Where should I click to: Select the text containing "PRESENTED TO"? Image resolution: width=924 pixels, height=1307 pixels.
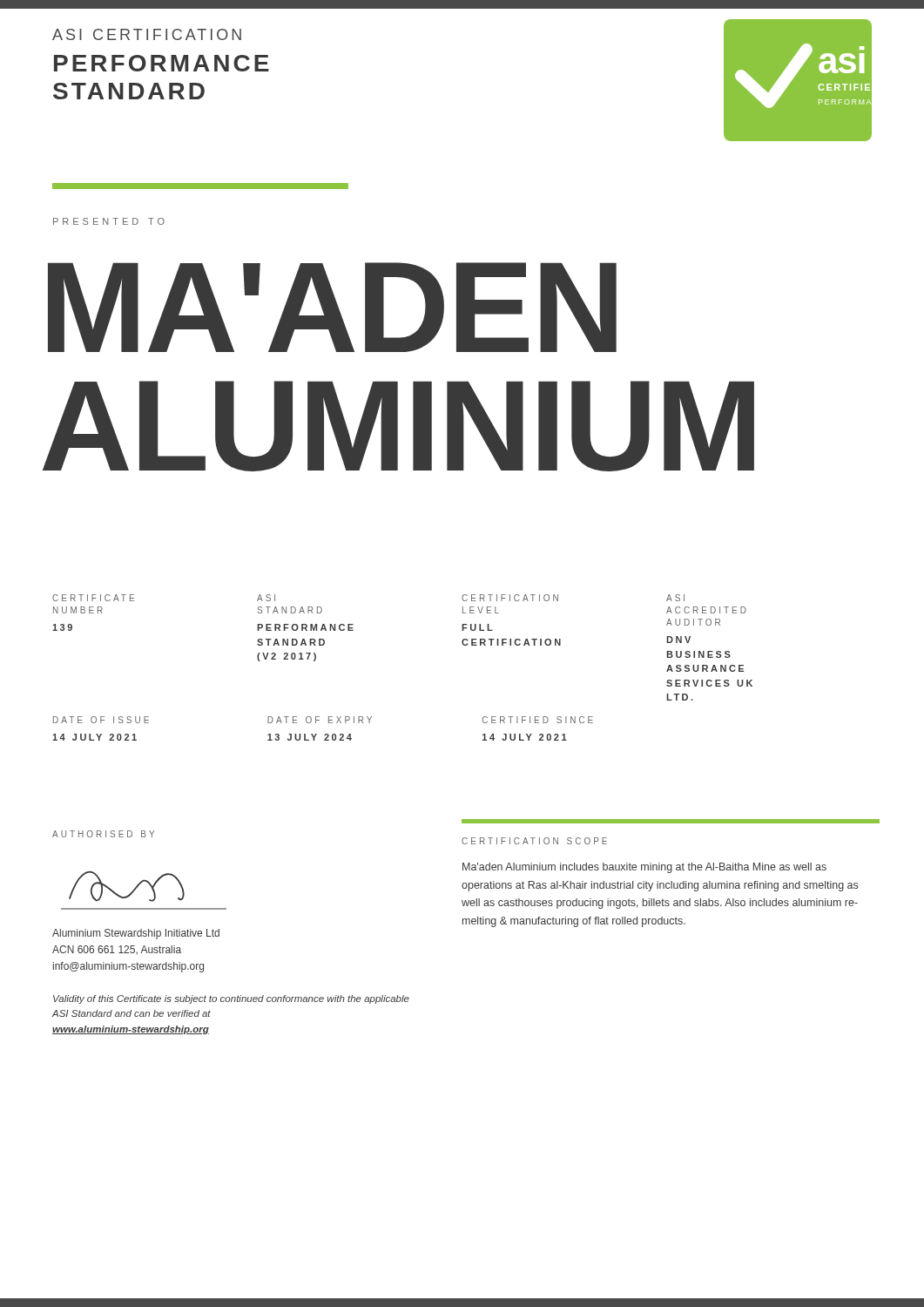coord(110,221)
